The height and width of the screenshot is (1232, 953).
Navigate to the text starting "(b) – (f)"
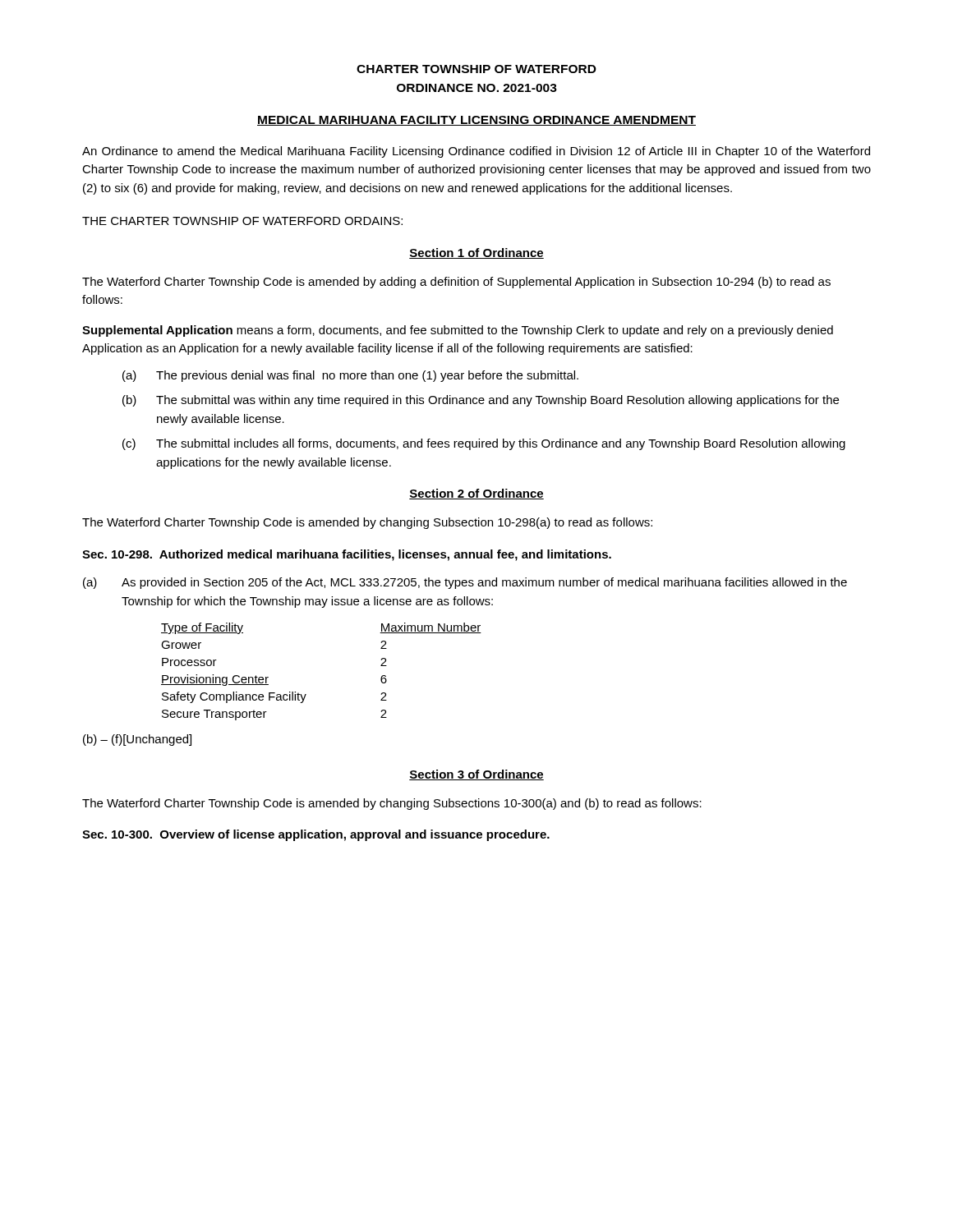click(137, 739)
